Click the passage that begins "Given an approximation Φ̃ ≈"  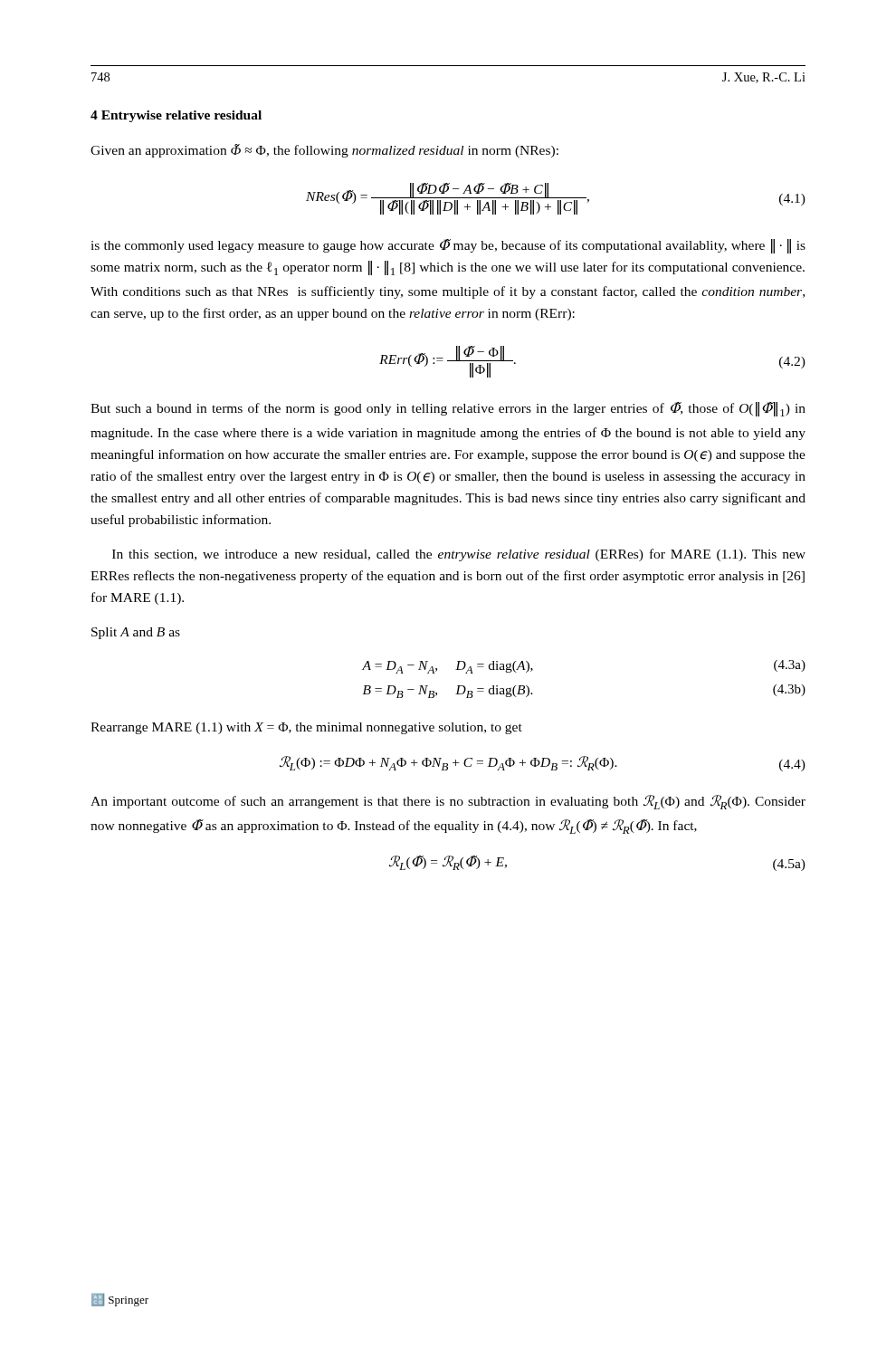[325, 150]
